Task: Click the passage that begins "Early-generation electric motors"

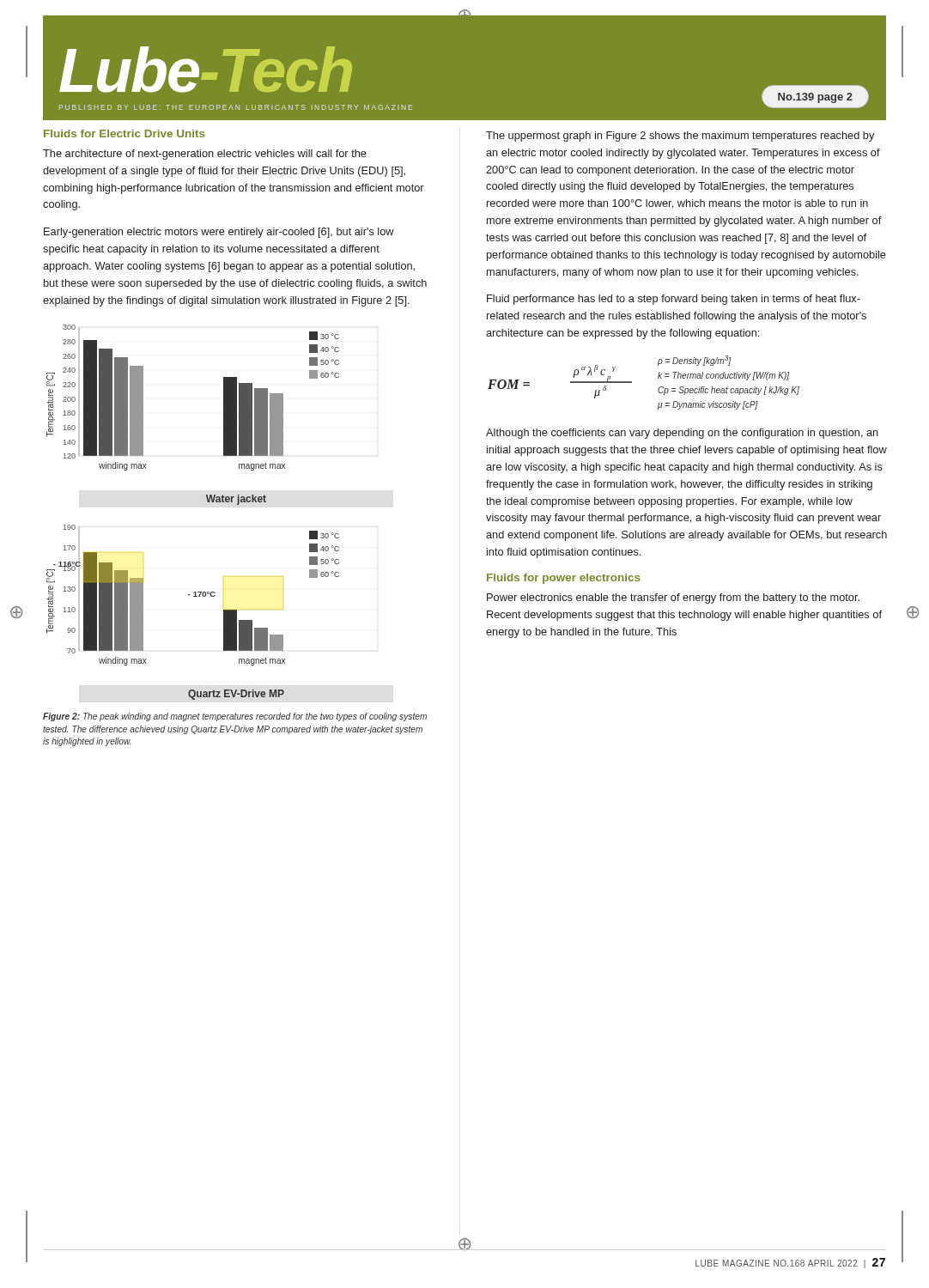Action: pos(235,266)
